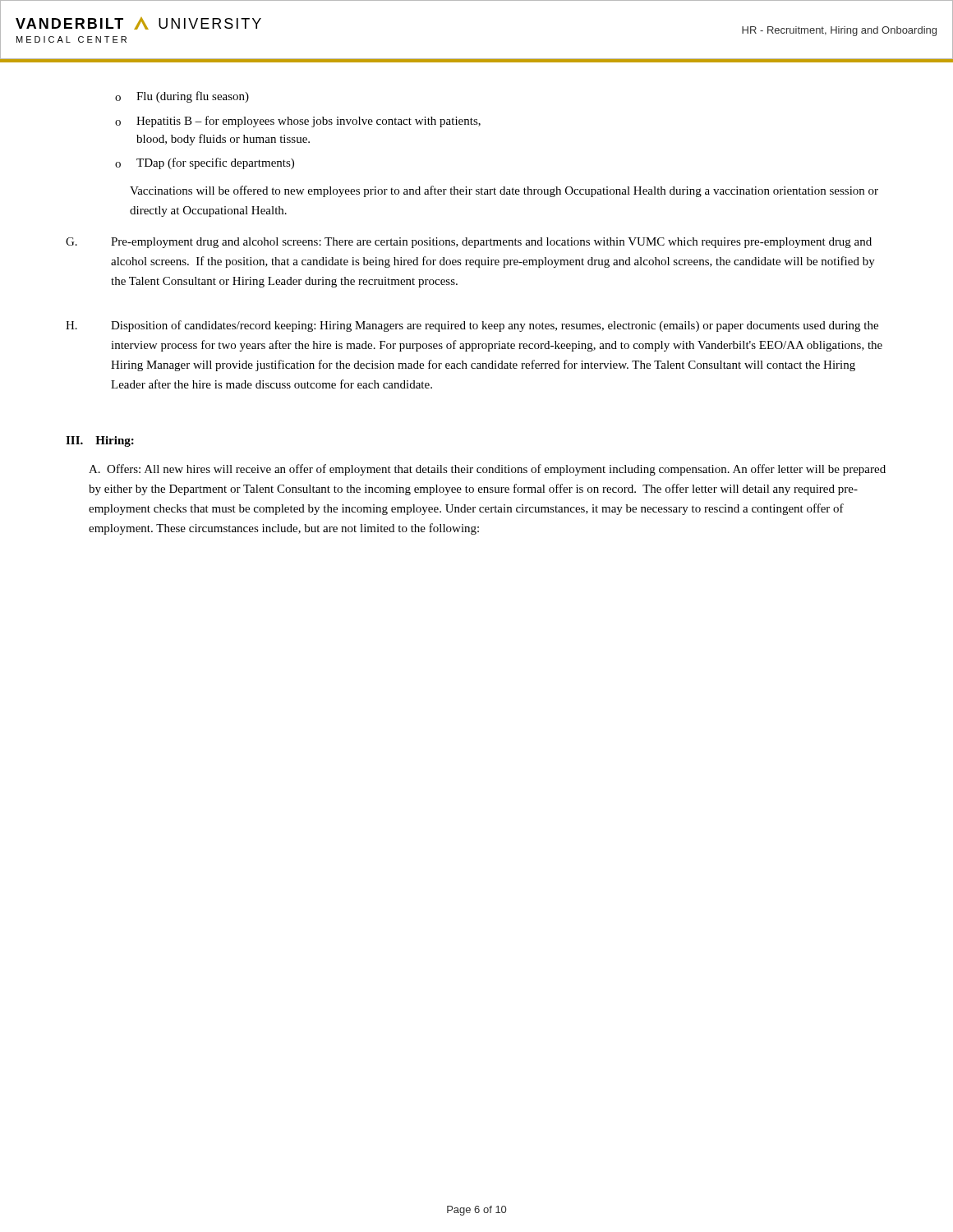The image size is (953, 1232).
Task: Find the block on this page that starts "G. Pre-employment drug and"
Action: pyautogui.click(x=476, y=261)
